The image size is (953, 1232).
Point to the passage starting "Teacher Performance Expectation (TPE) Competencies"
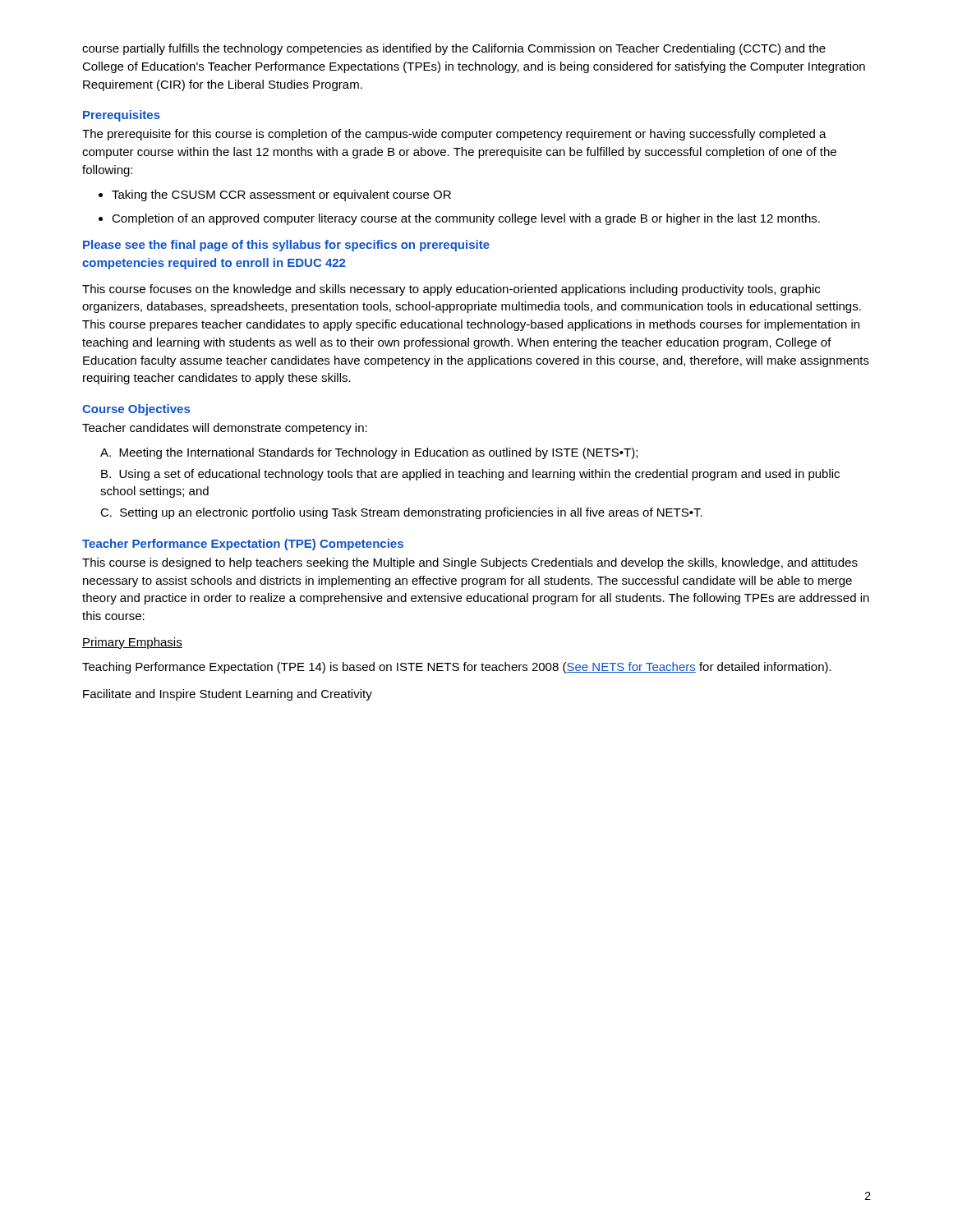tap(243, 543)
